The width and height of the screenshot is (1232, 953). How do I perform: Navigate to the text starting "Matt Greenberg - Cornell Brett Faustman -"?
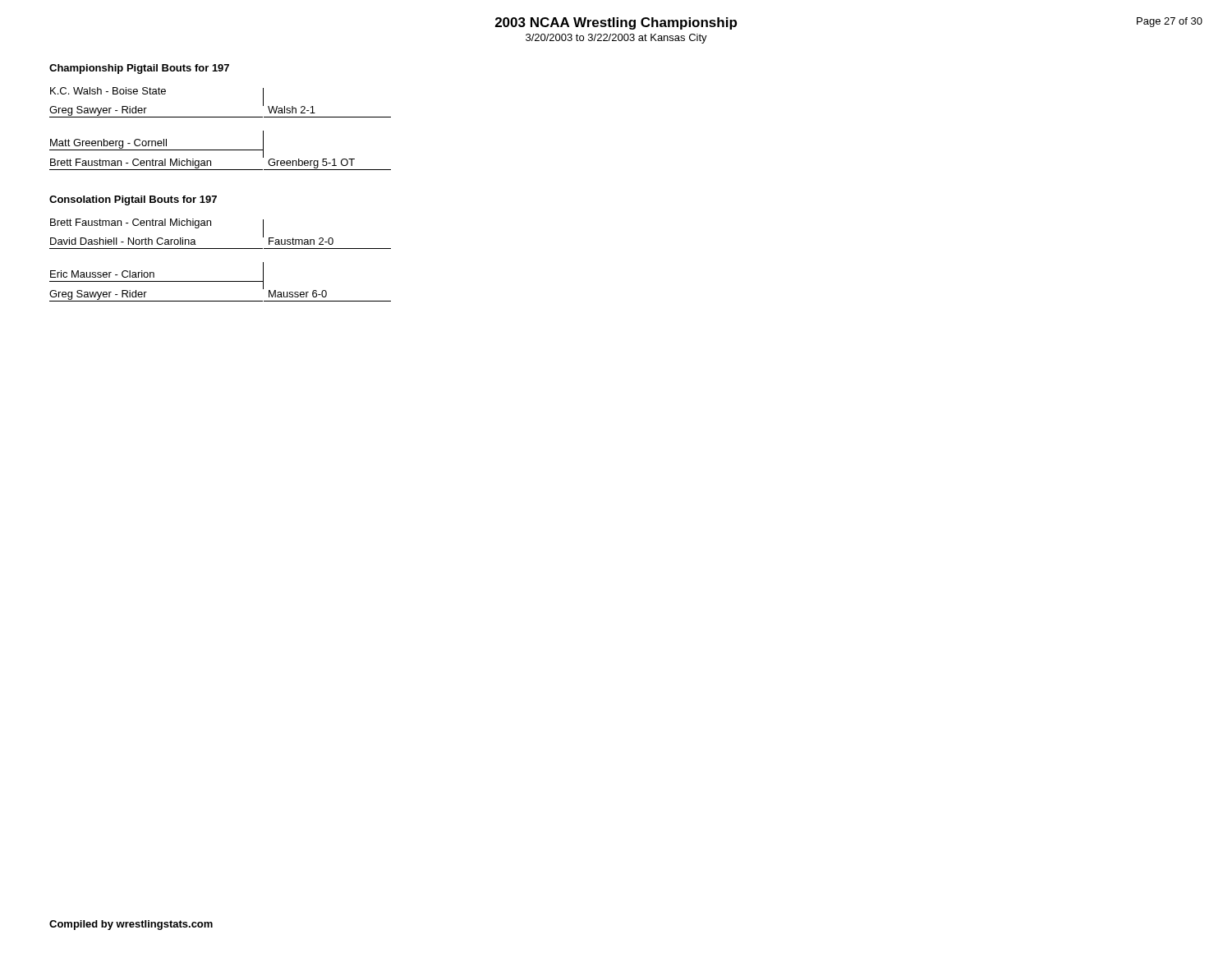pyautogui.click(x=220, y=150)
